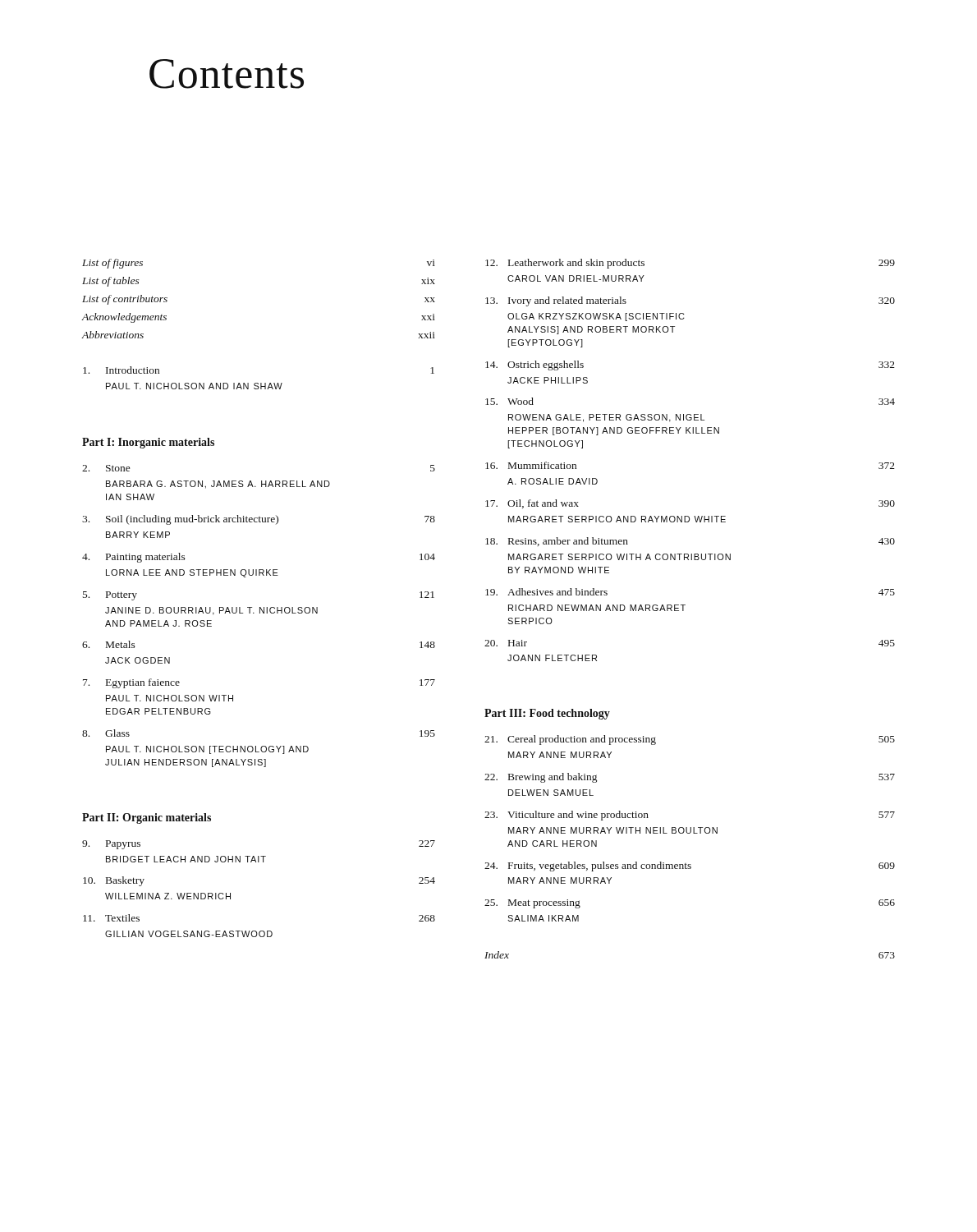Click on the section header containing "Part I: Inorganic materials"

click(x=148, y=443)
